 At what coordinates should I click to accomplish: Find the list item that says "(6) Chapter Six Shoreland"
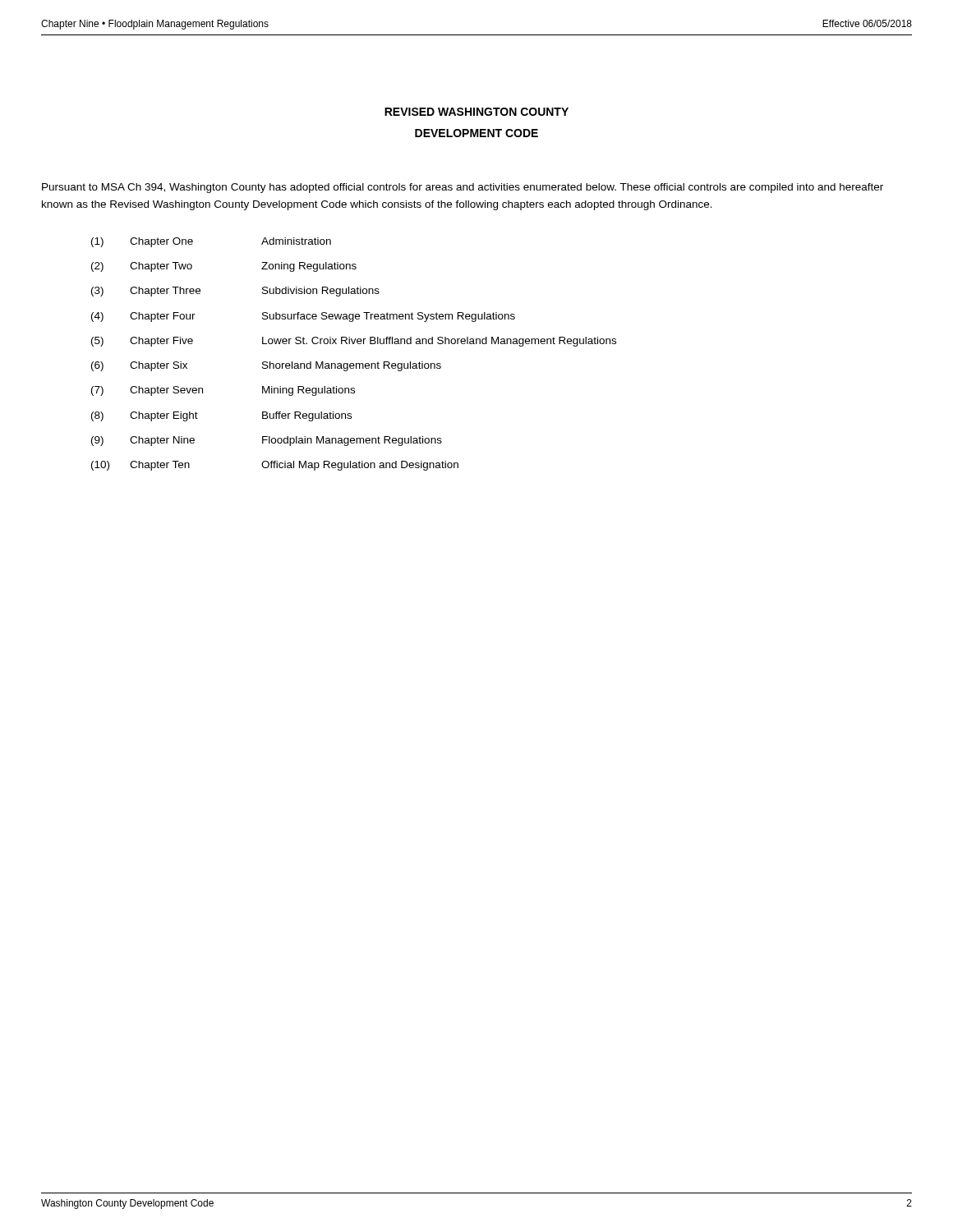pyautogui.click(x=266, y=366)
